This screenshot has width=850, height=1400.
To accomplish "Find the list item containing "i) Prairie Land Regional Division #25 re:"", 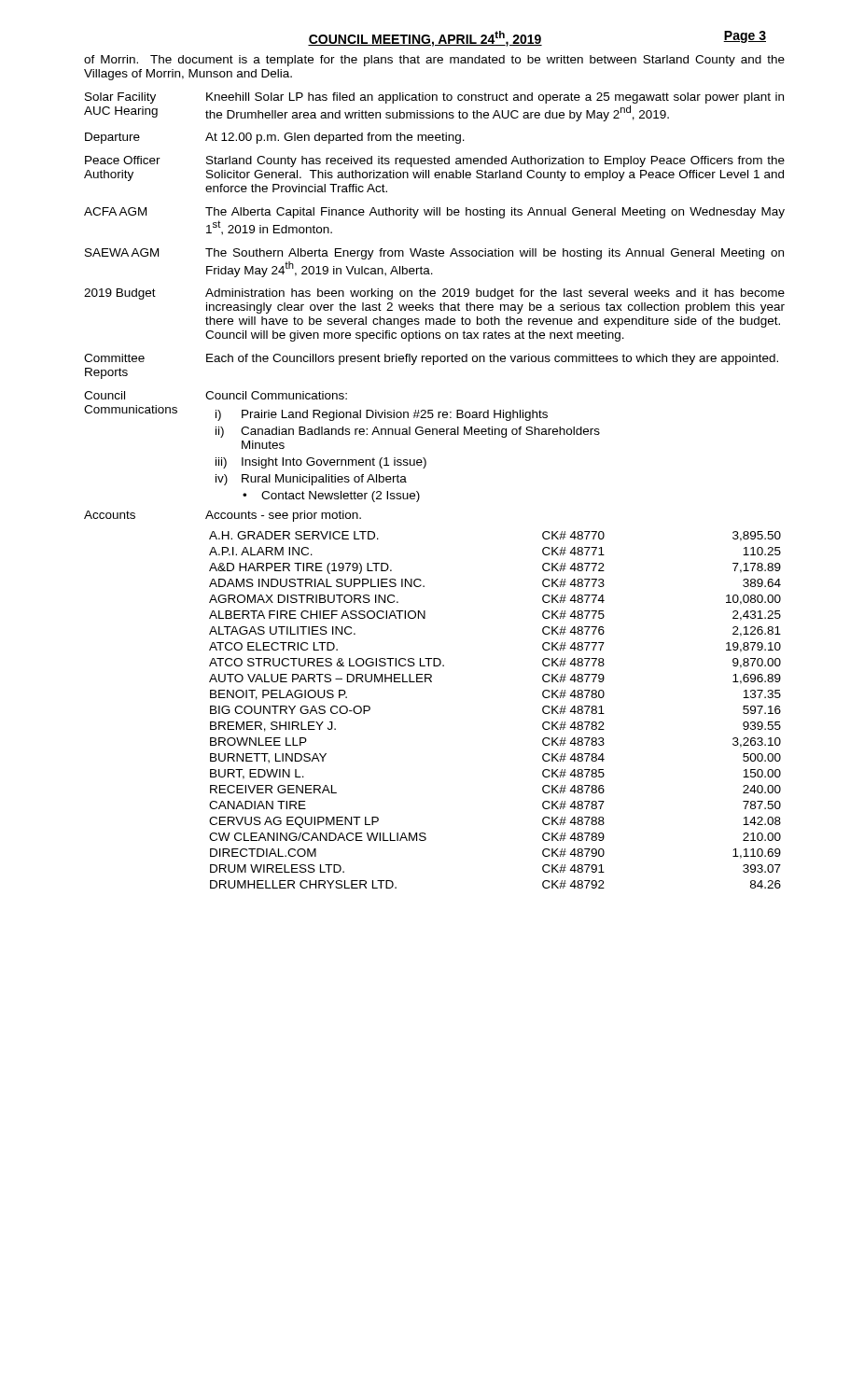I will 500,414.
